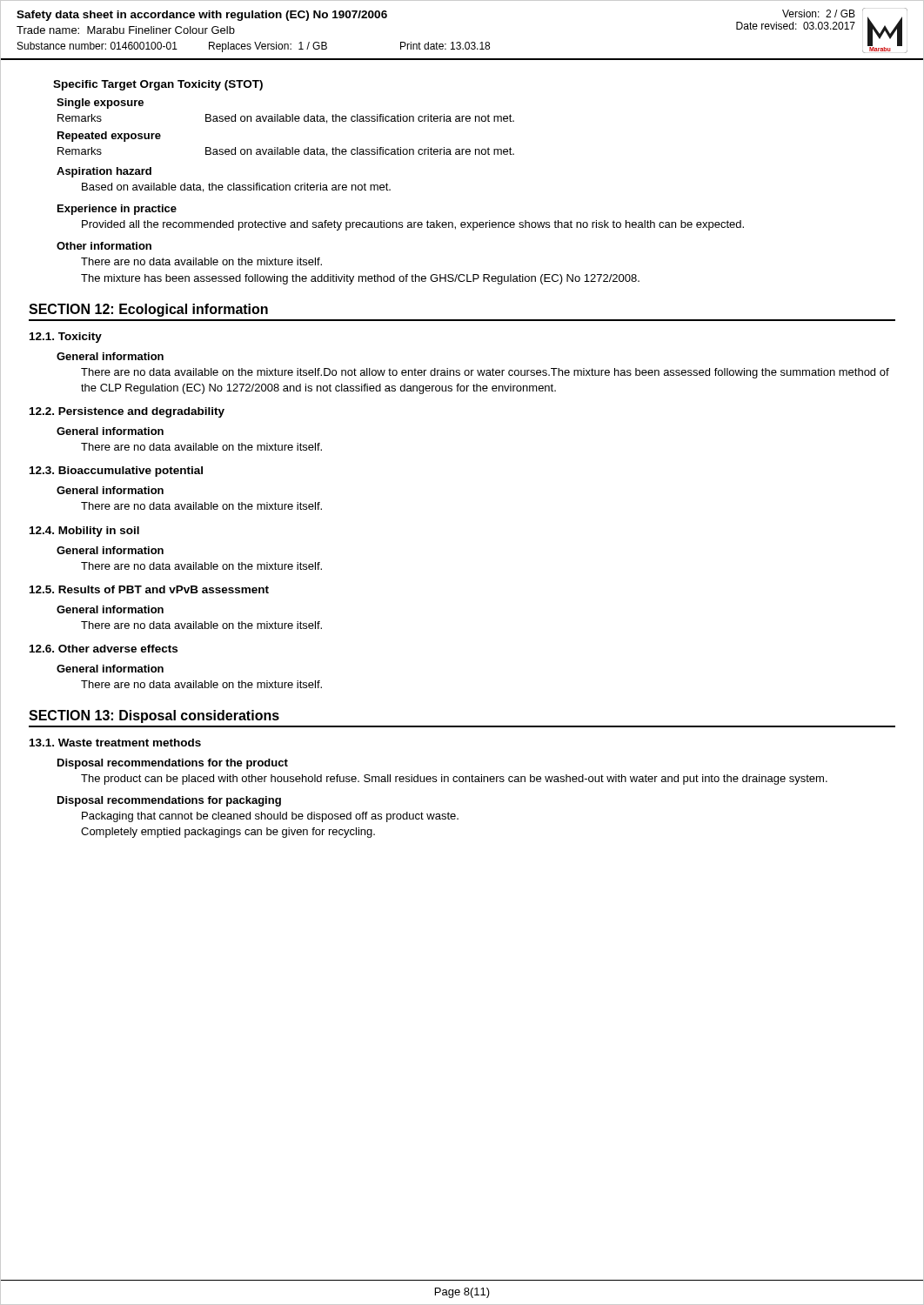Click on the block starting "13.1. Waste treatment"
924x1305 pixels.
coord(115,743)
